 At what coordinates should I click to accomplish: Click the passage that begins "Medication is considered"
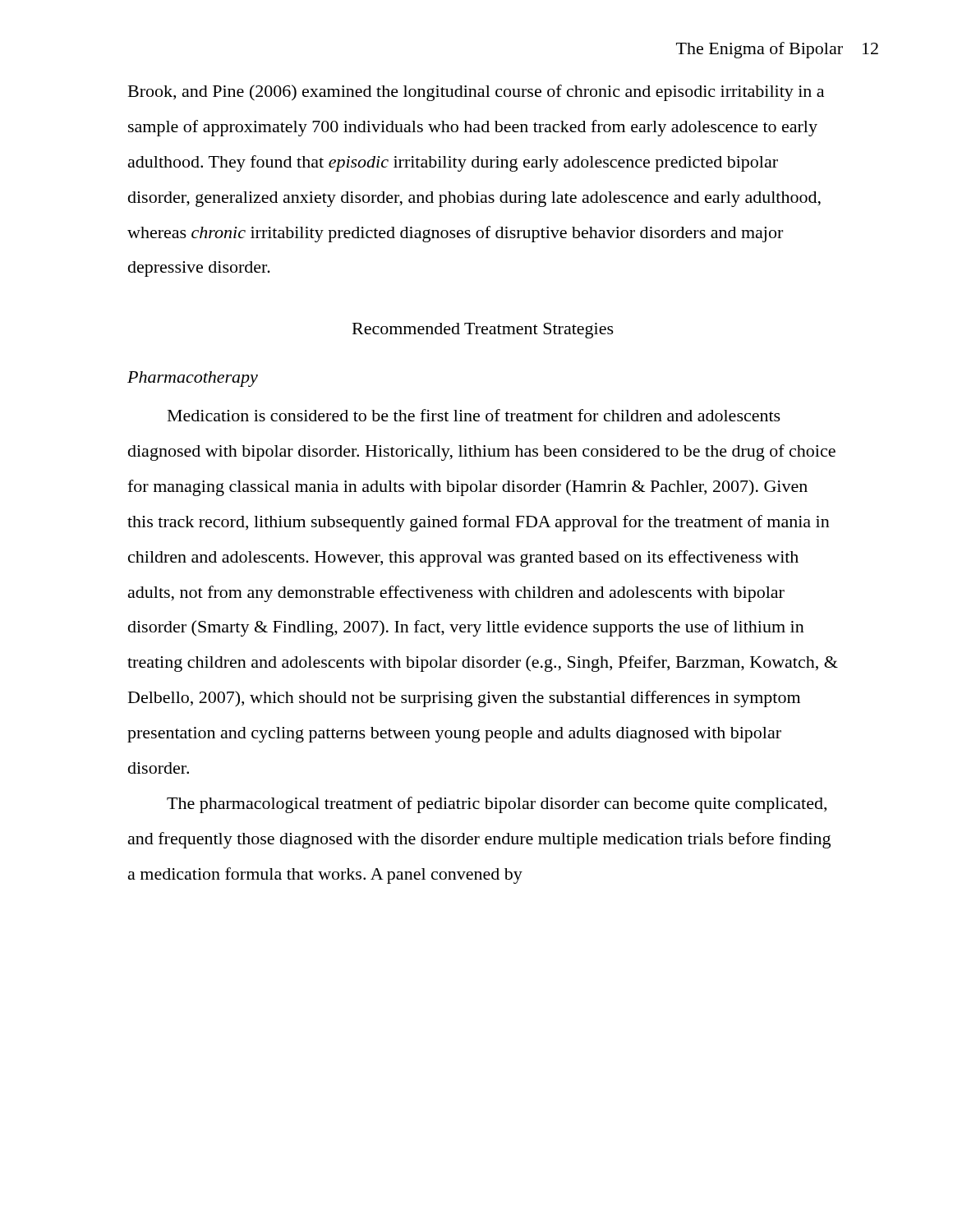point(483,591)
